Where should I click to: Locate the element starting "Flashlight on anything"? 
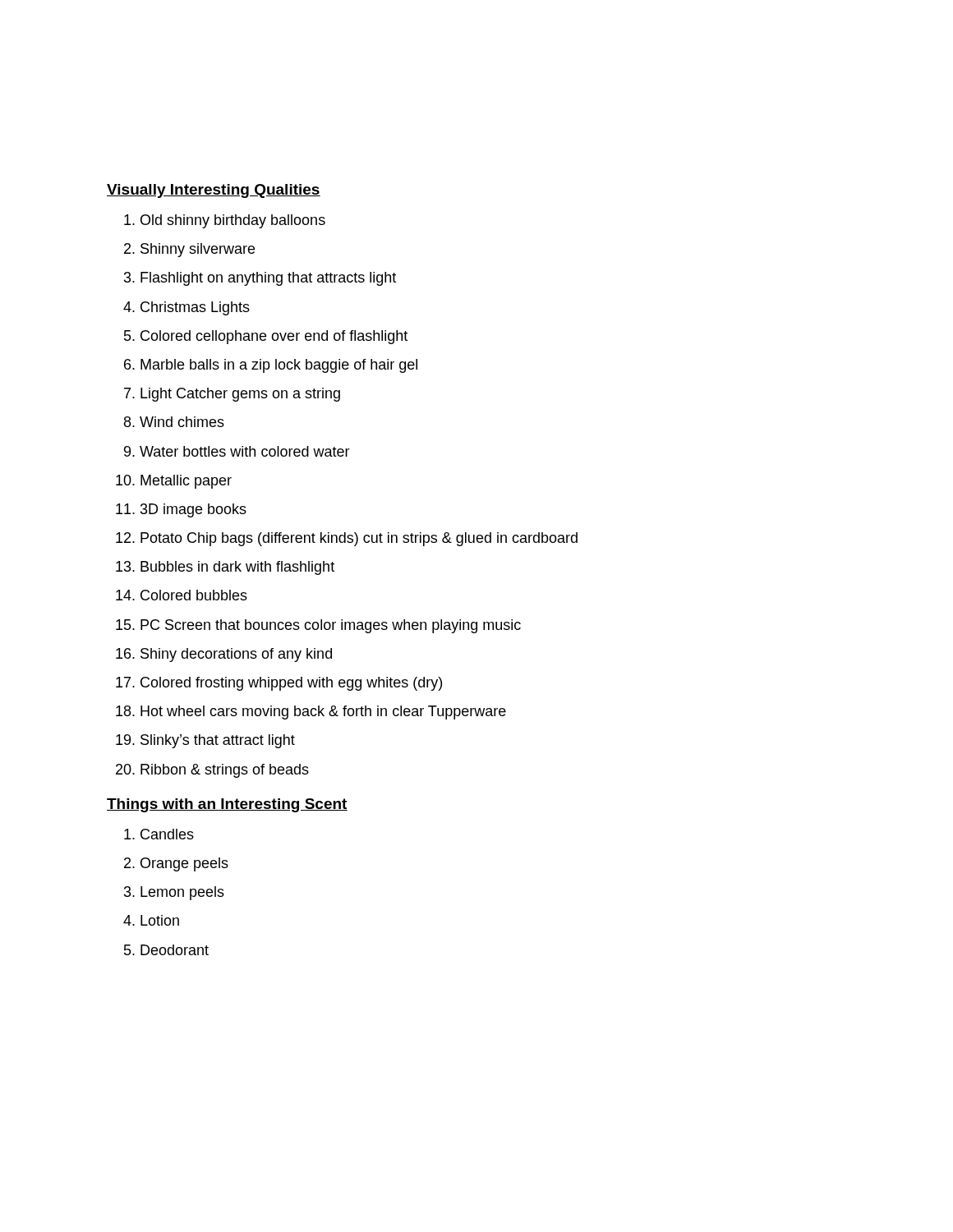(x=268, y=279)
